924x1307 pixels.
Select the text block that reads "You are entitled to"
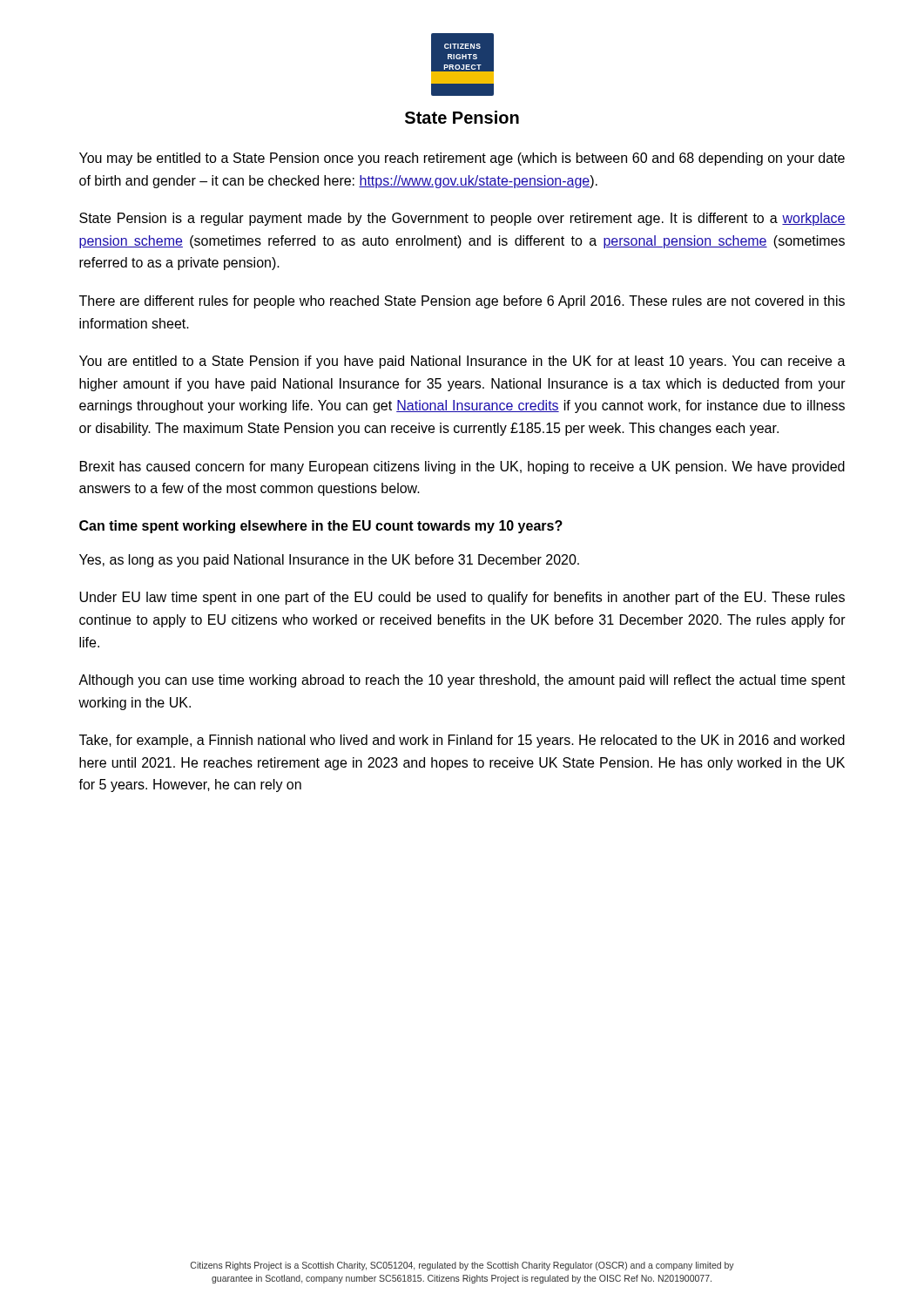[462, 395]
